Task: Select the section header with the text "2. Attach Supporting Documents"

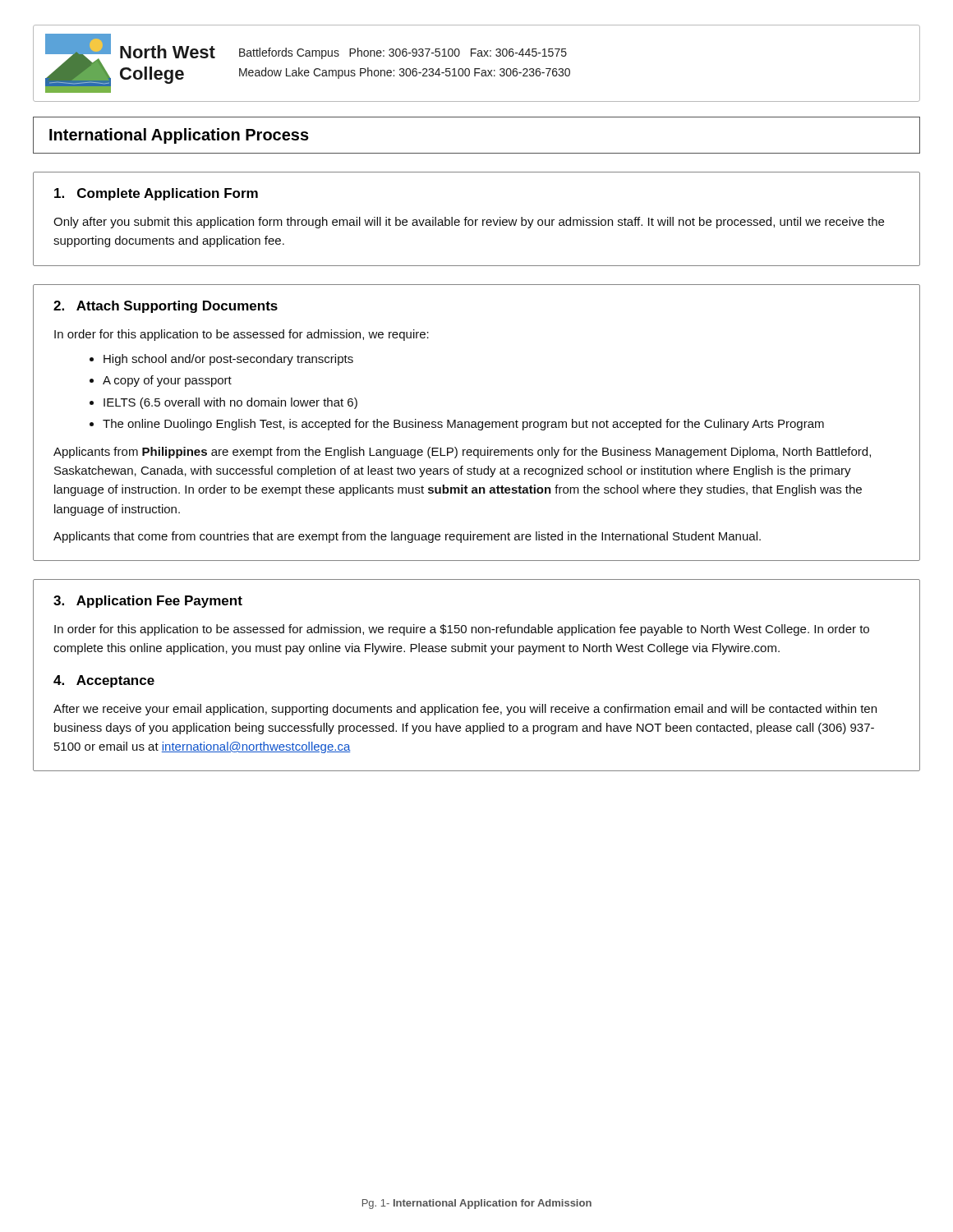Action: pyautogui.click(x=166, y=306)
